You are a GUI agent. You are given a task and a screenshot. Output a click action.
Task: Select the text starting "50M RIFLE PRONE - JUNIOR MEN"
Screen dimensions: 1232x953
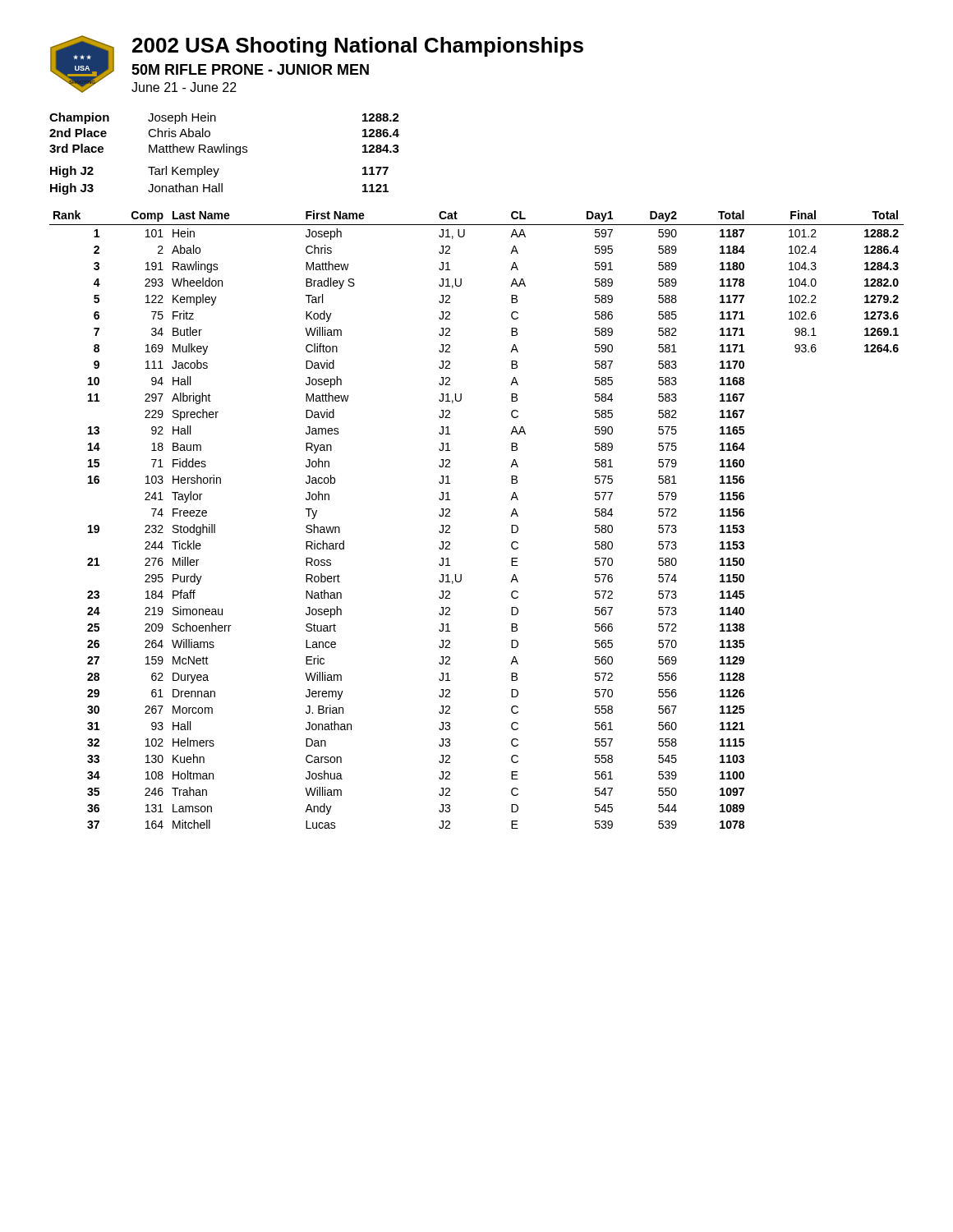coord(251,70)
